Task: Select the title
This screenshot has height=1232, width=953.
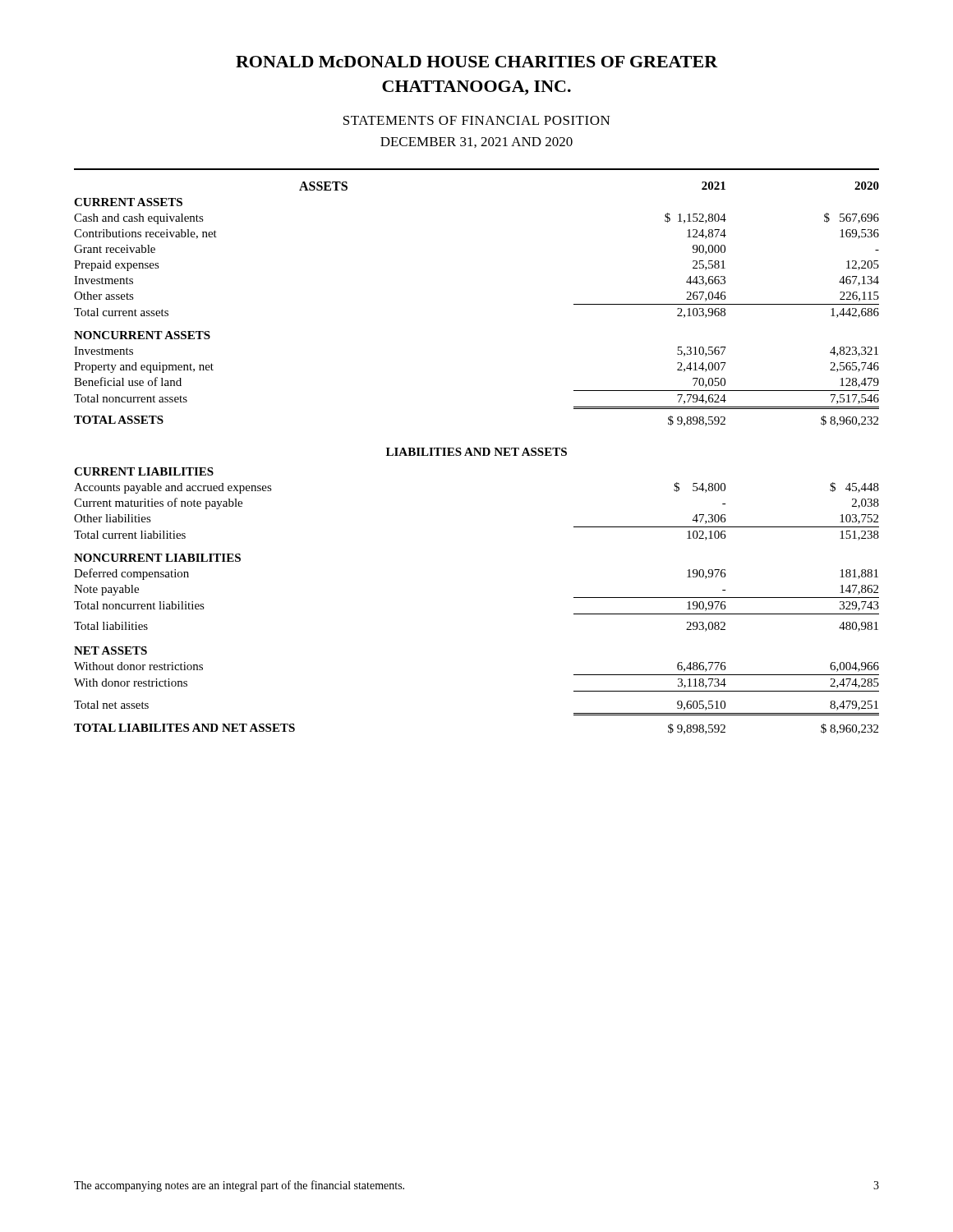Action: coord(476,74)
